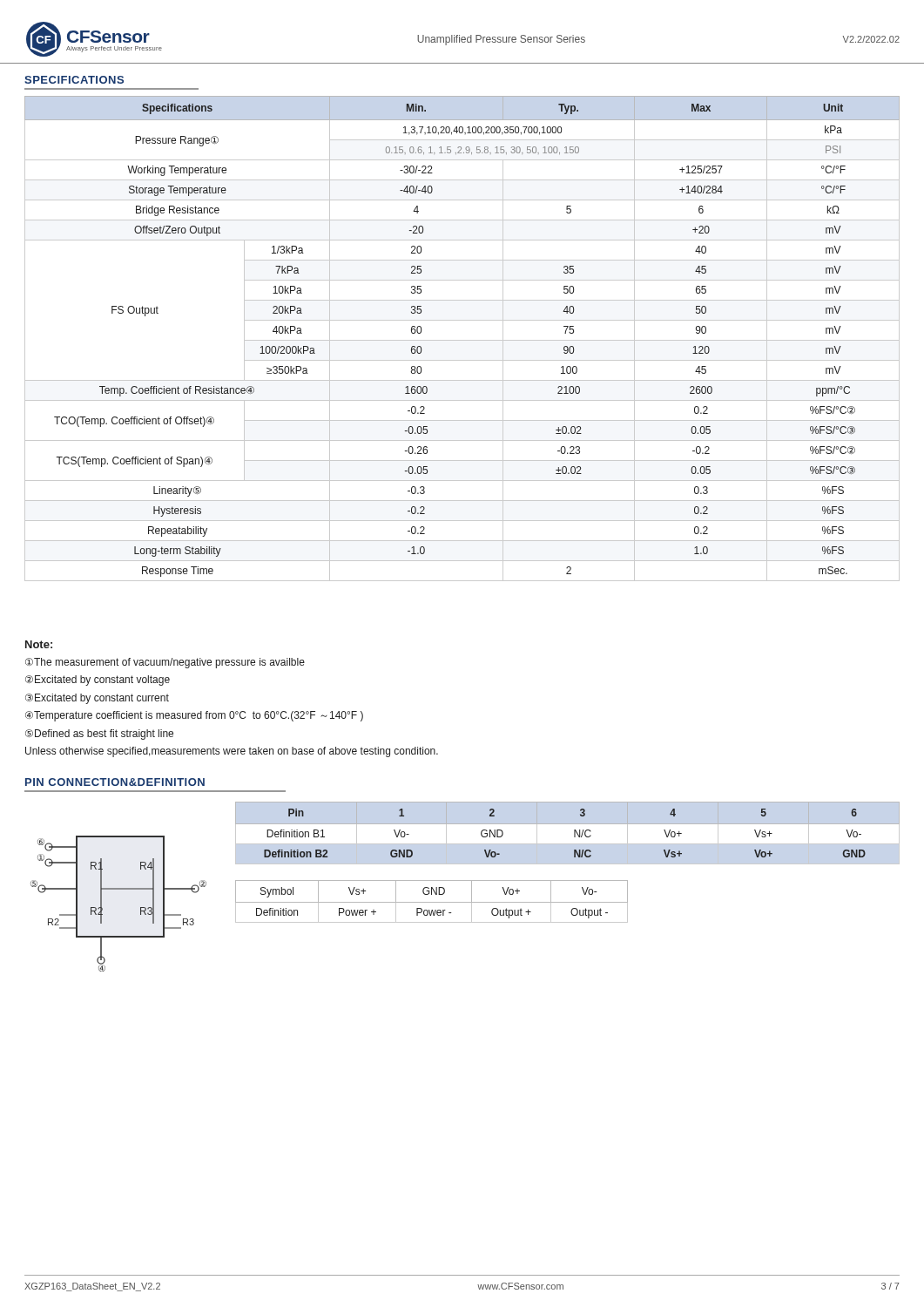Navigate to the text starting "①The measurement of vacuum/negative pressure"
The width and height of the screenshot is (924, 1307).
point(165,662)
